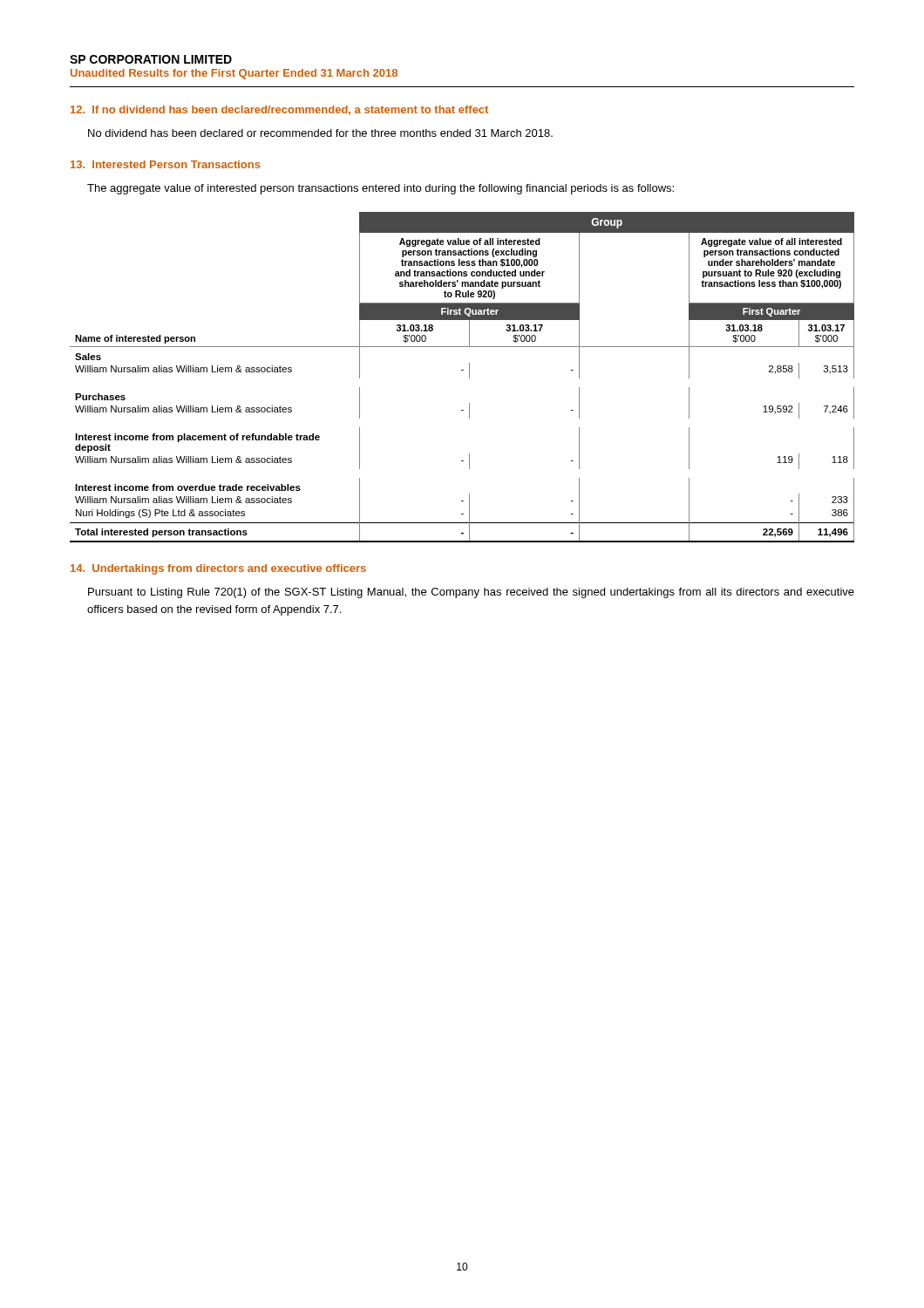Point to the passage starting "13. Interested Person Transactions"

coord(165,164)
